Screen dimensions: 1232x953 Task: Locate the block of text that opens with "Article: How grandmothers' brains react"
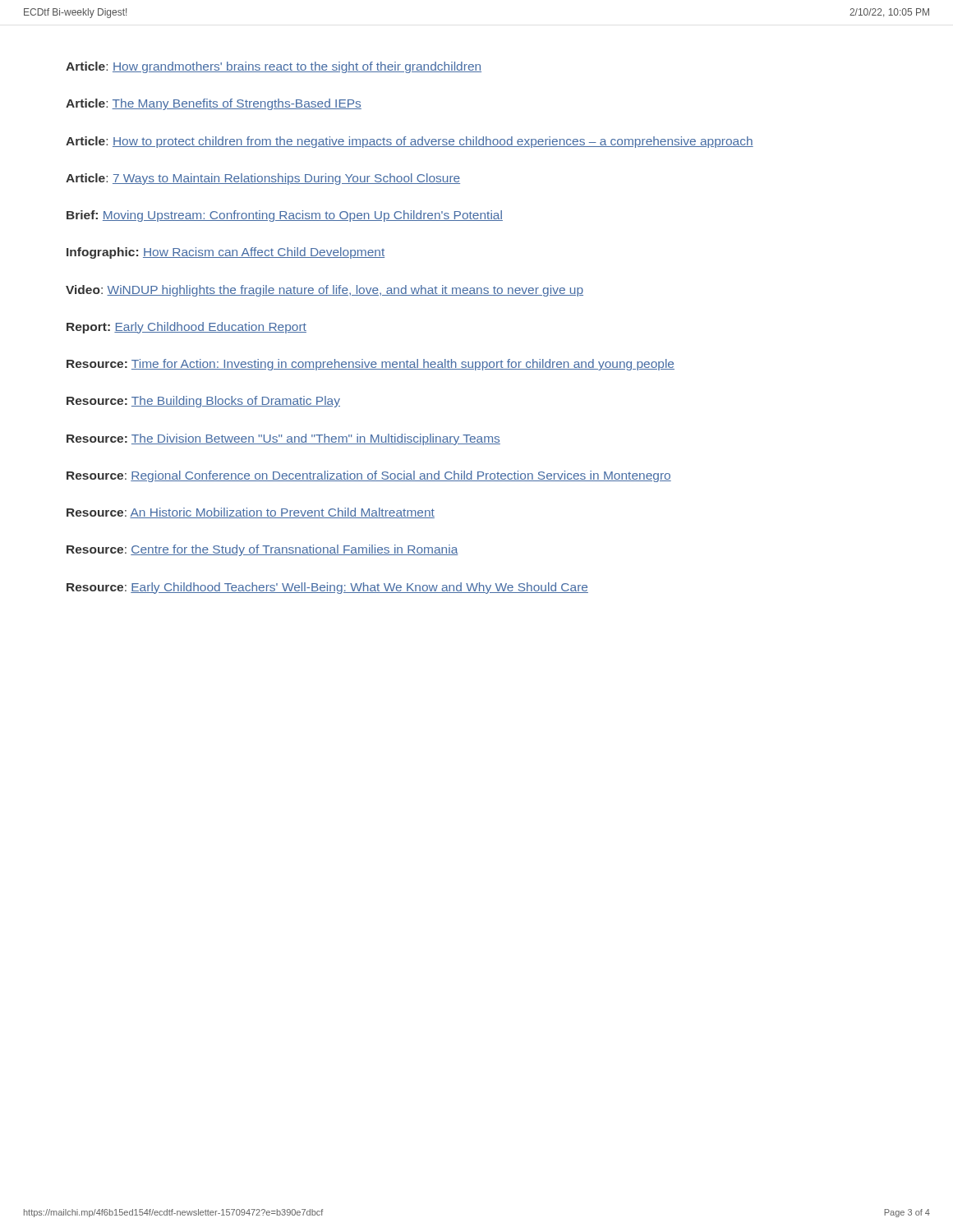coord(274,66)
